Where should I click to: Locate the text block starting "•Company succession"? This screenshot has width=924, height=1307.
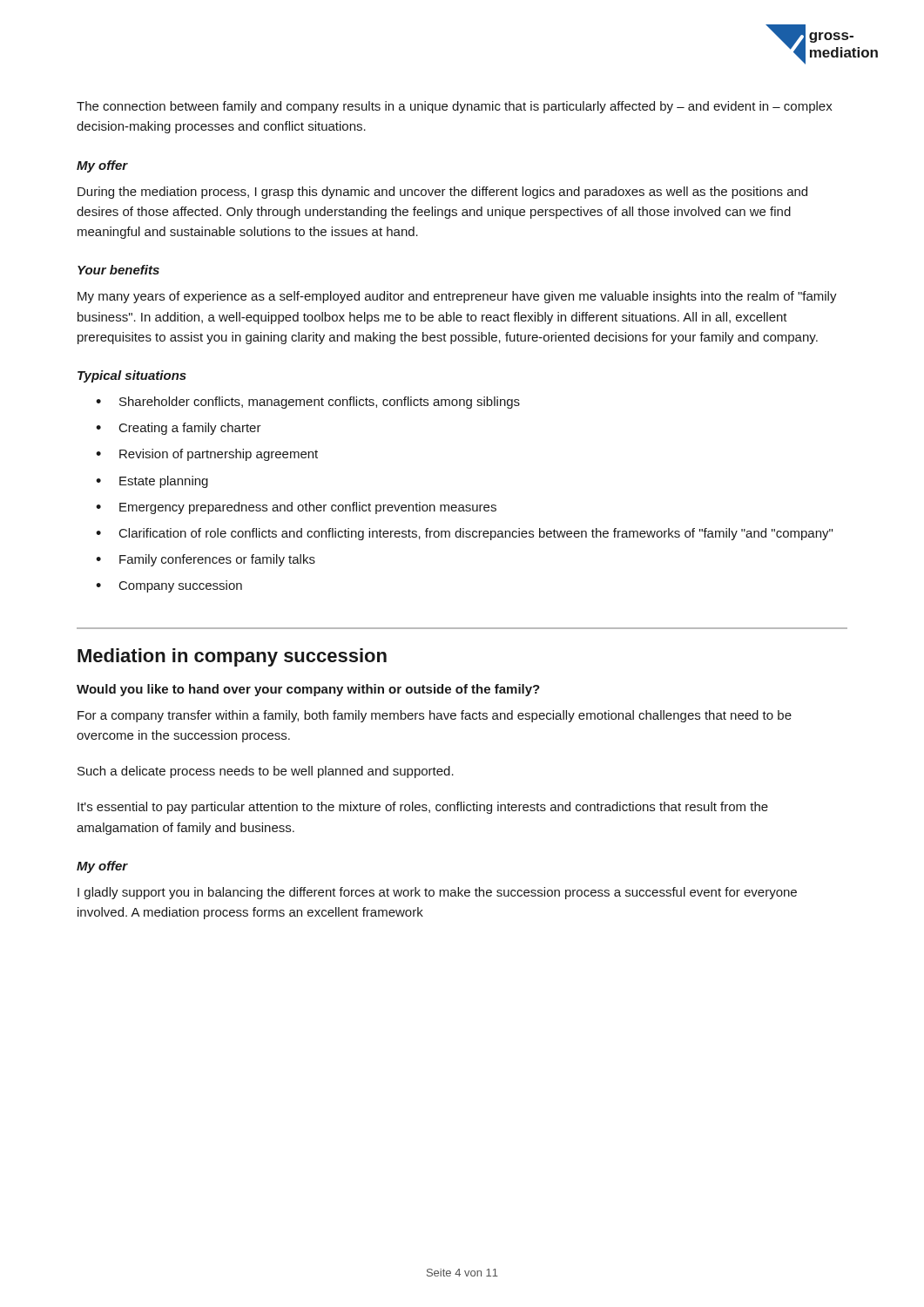(169, 586)
